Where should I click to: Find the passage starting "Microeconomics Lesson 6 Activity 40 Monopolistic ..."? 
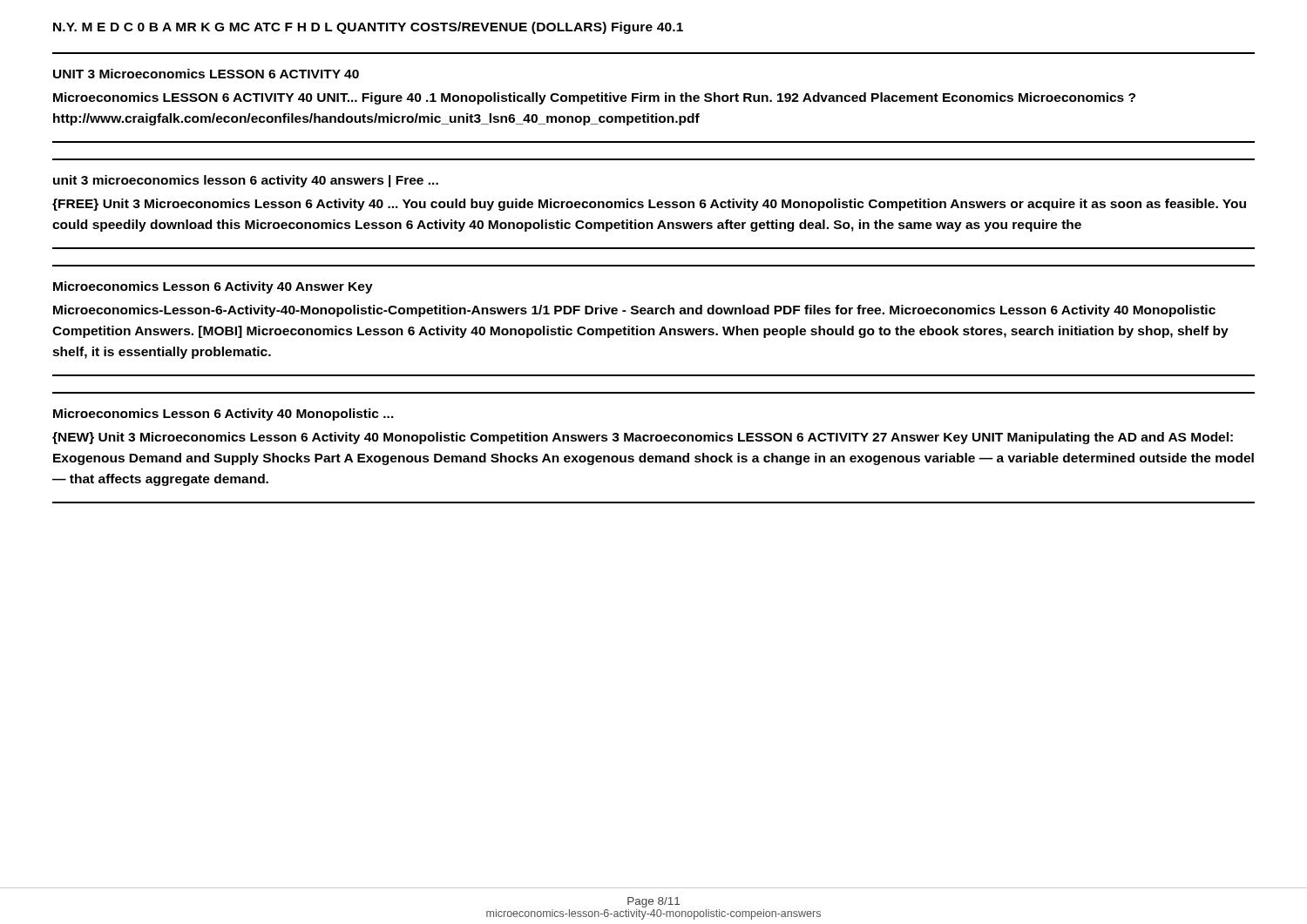click(x=223, y=413)
